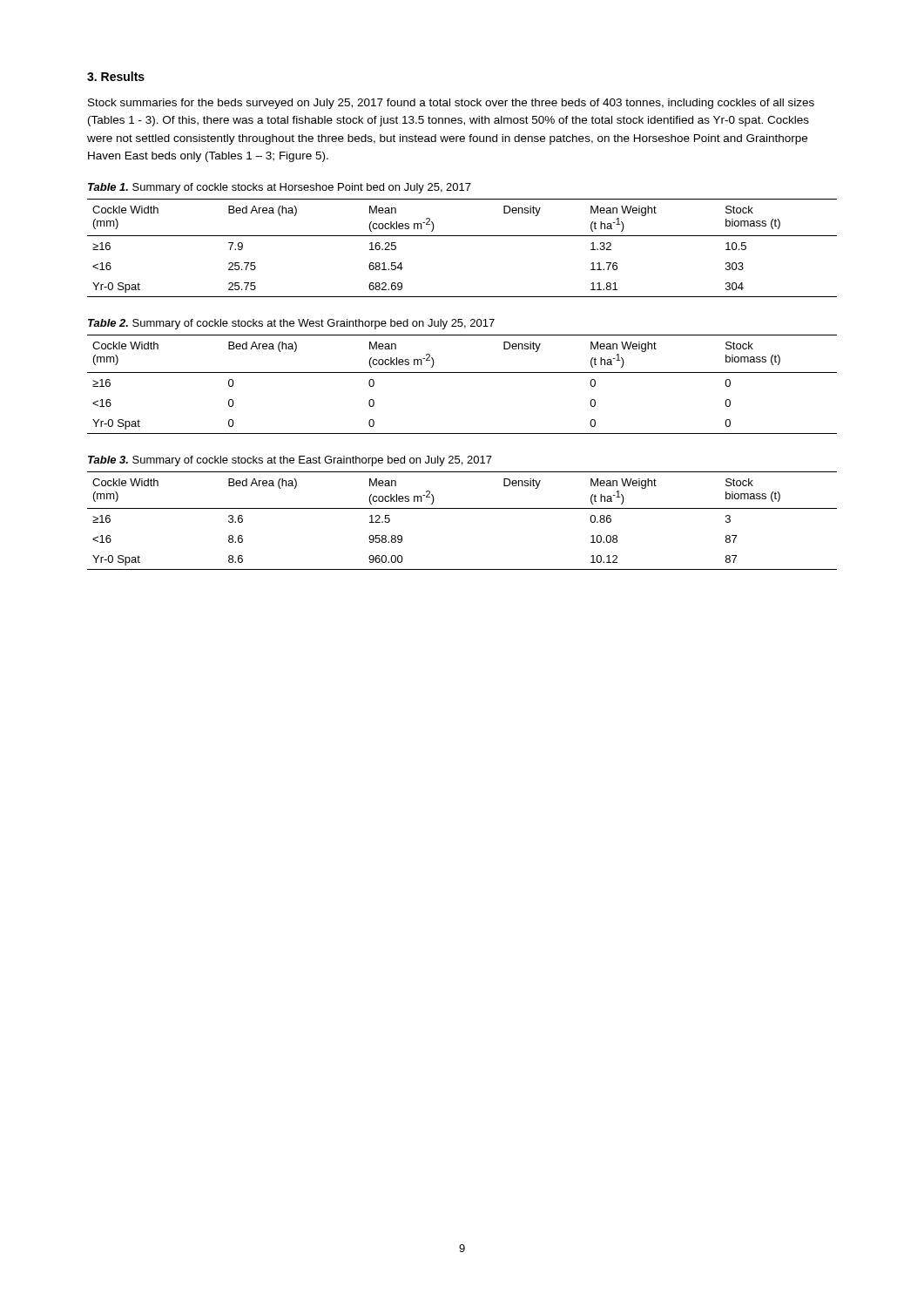
Task: Navigate to the text block starting "3. Results"
Action: 116,77
